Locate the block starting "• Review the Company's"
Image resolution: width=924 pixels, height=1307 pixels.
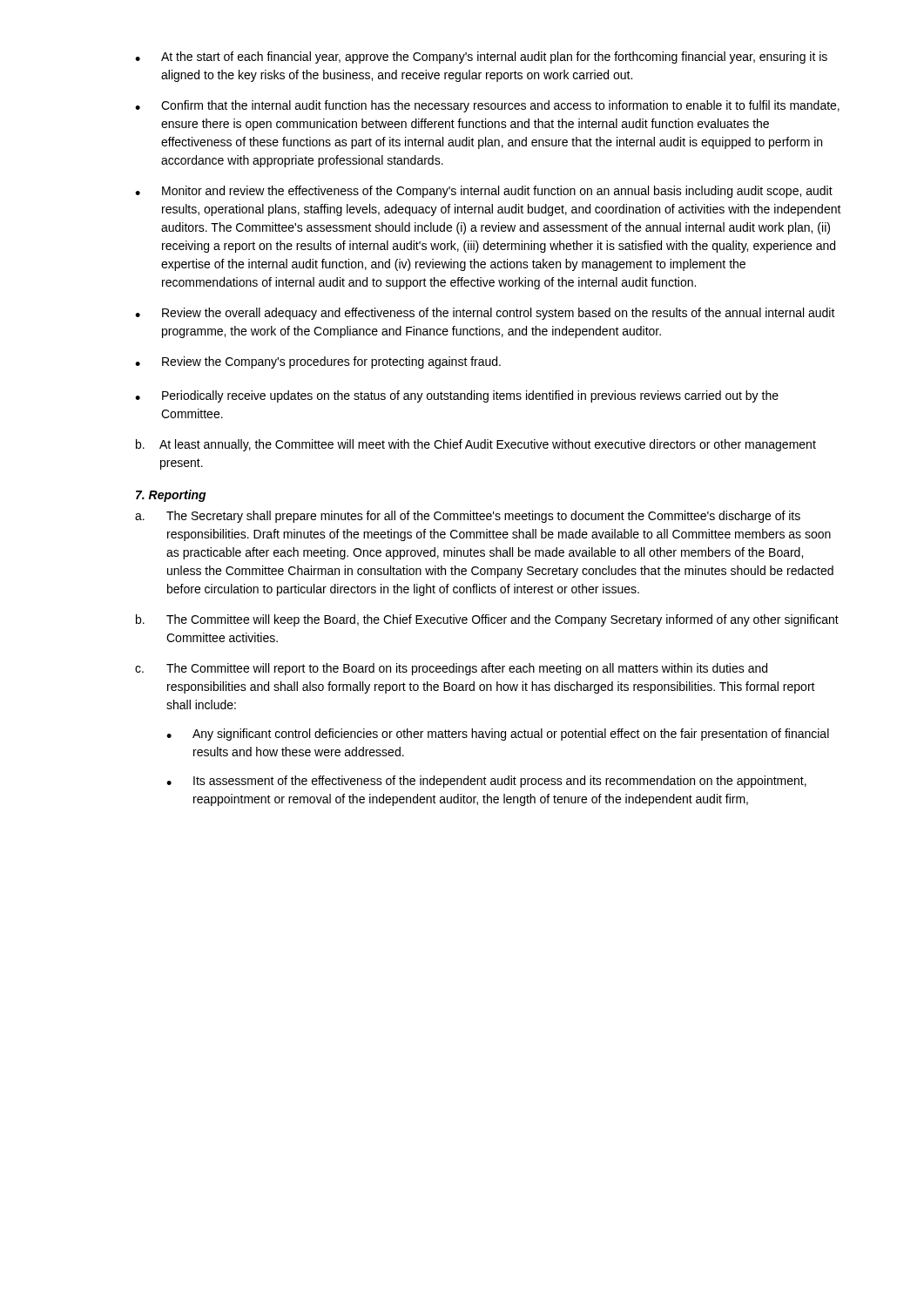[488, 364]
